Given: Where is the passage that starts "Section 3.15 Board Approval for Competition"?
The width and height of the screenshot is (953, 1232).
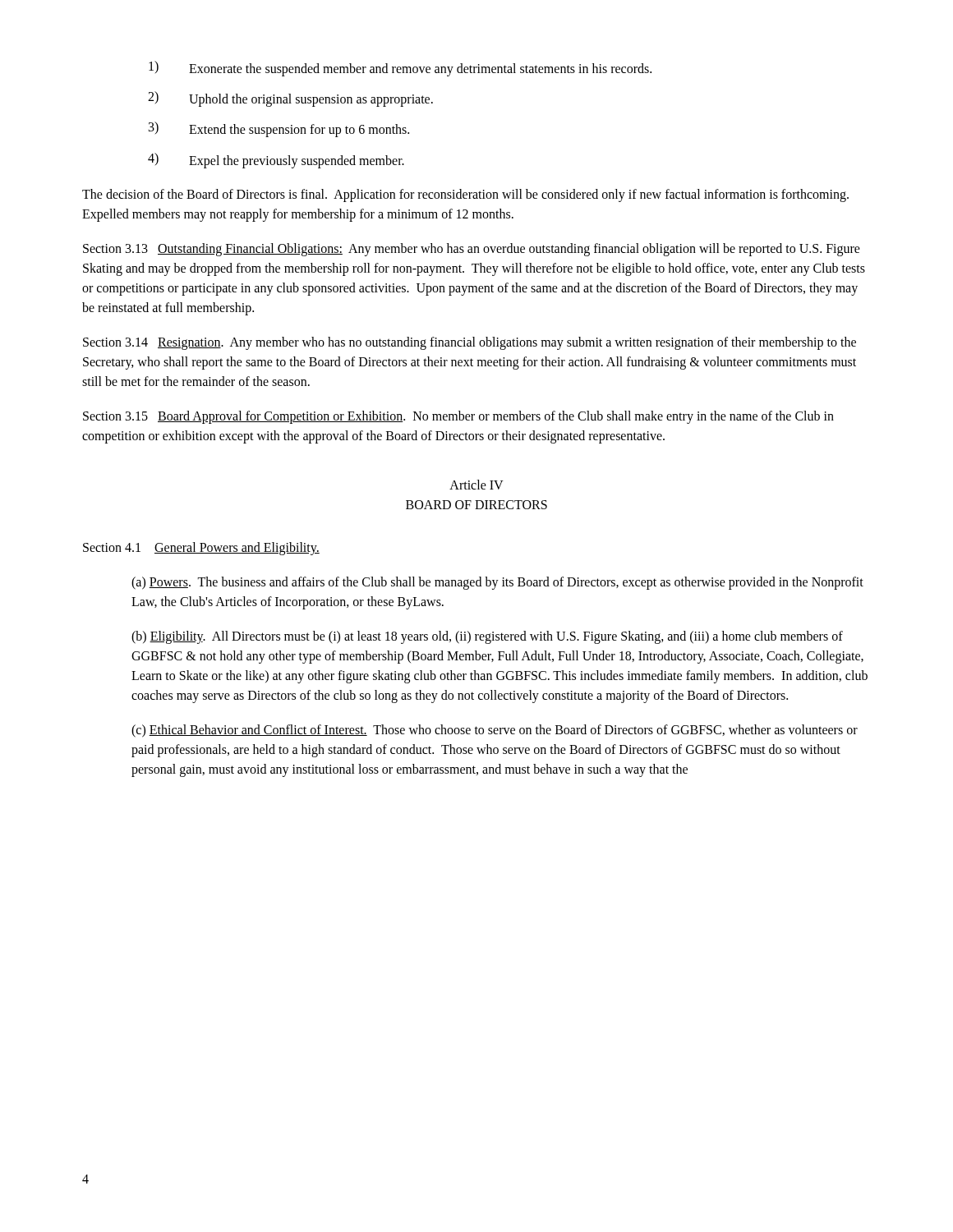Looking at the screenshot, I should click(x=458, y=426).
